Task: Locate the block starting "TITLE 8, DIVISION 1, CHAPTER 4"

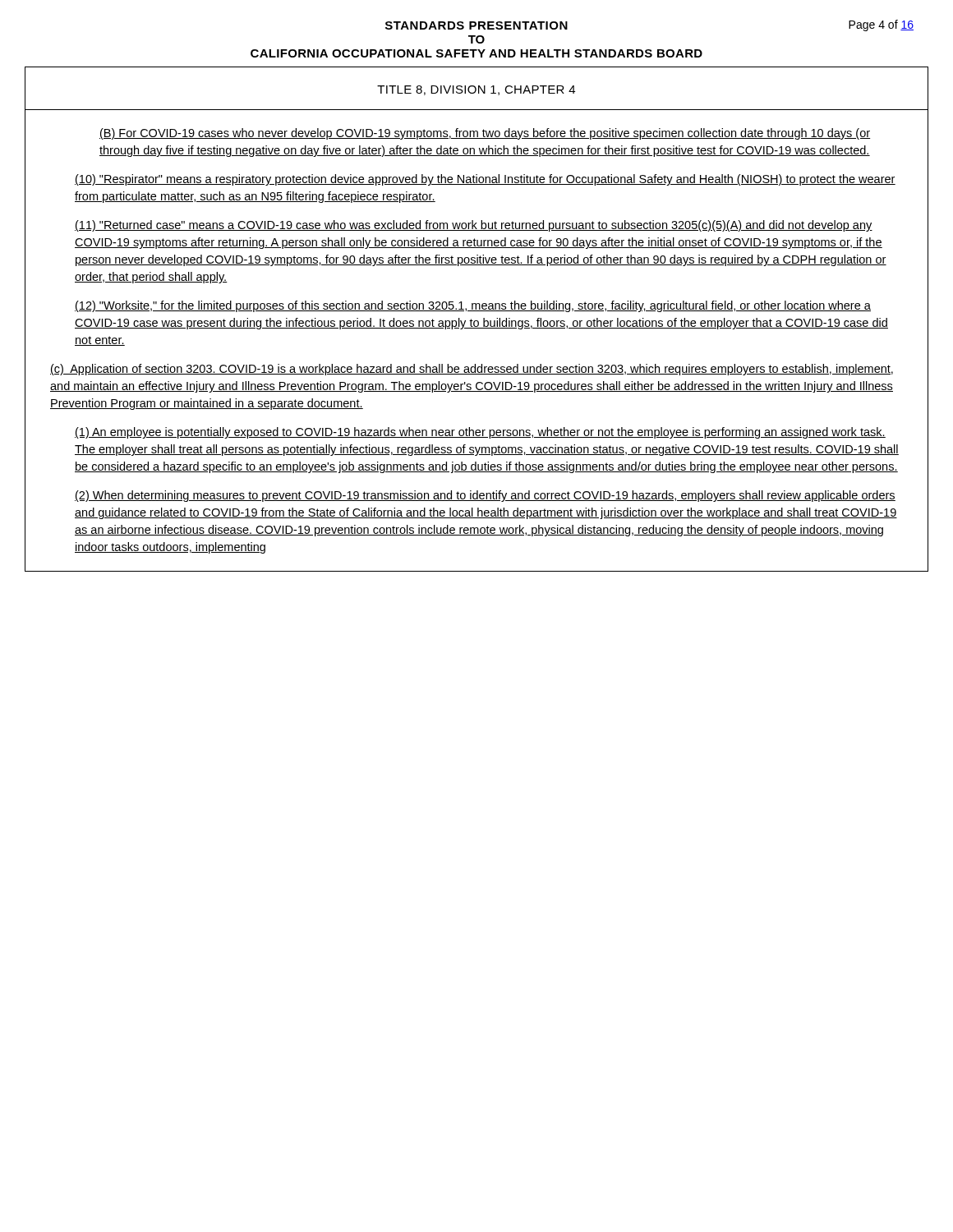Action: 476,89
